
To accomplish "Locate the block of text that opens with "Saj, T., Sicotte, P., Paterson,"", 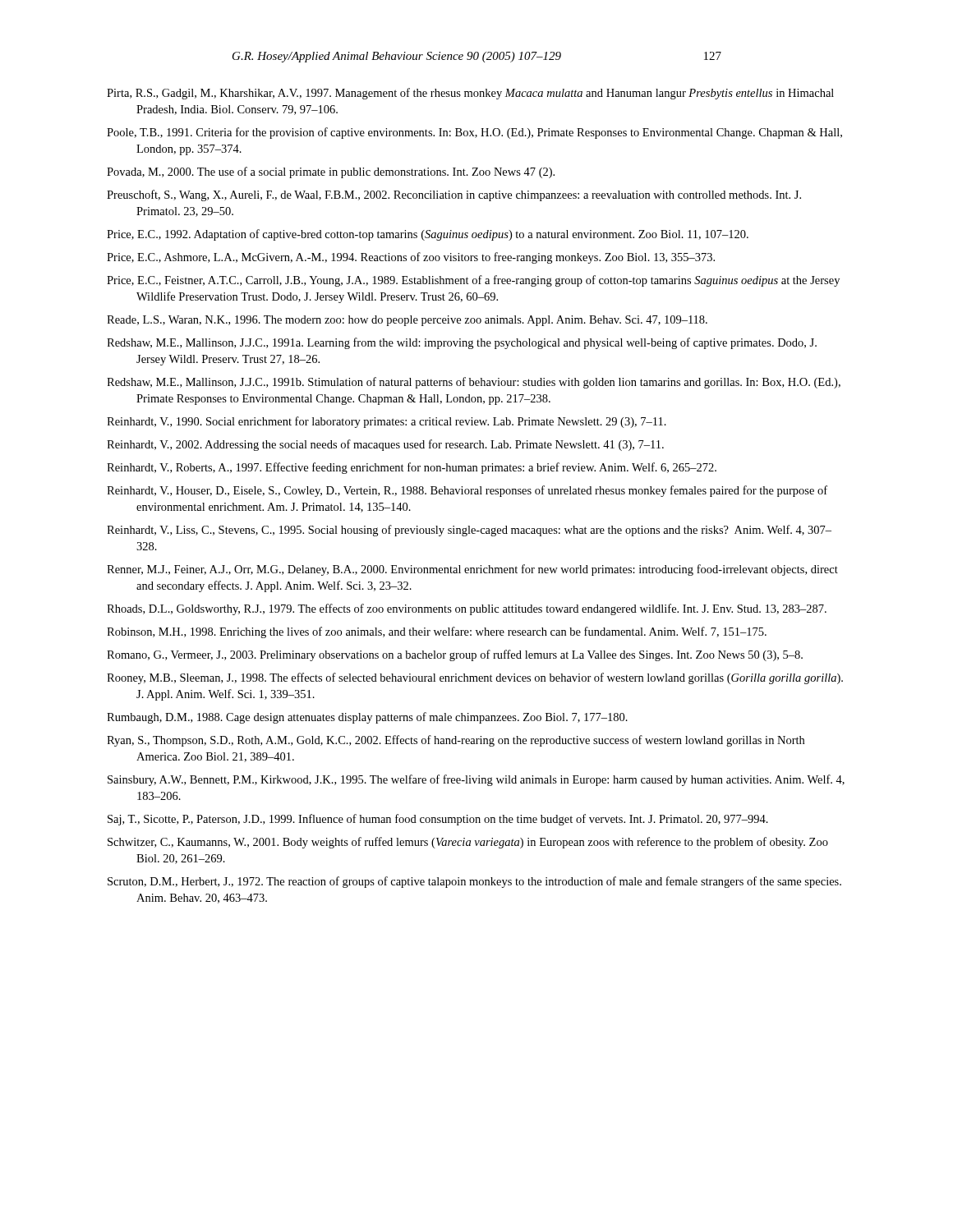I will 438,819.
